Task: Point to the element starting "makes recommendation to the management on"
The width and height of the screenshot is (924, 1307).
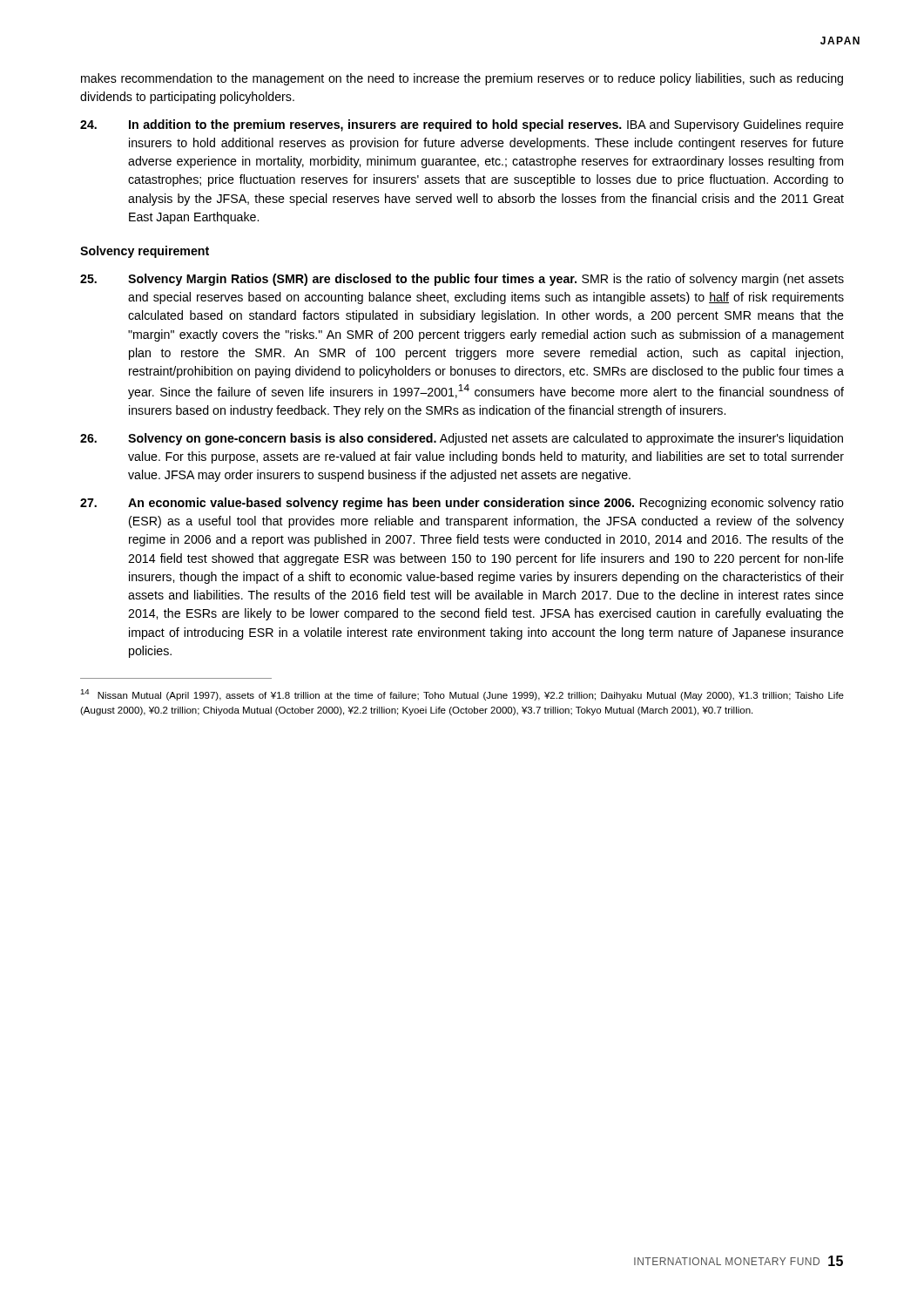Action: 462,88
